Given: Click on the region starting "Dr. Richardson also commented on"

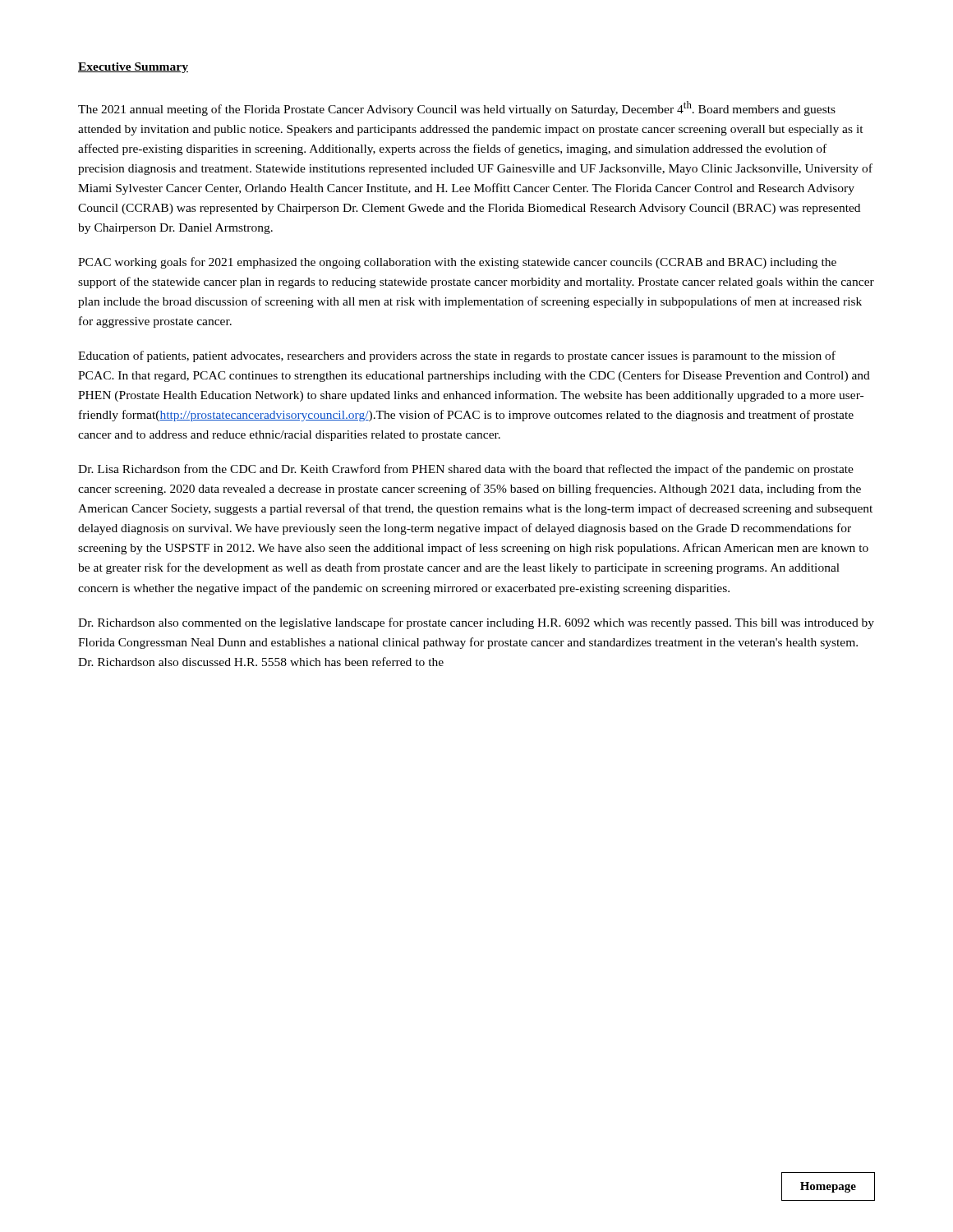Looking at the screenshot, I should tap(476, 642).
